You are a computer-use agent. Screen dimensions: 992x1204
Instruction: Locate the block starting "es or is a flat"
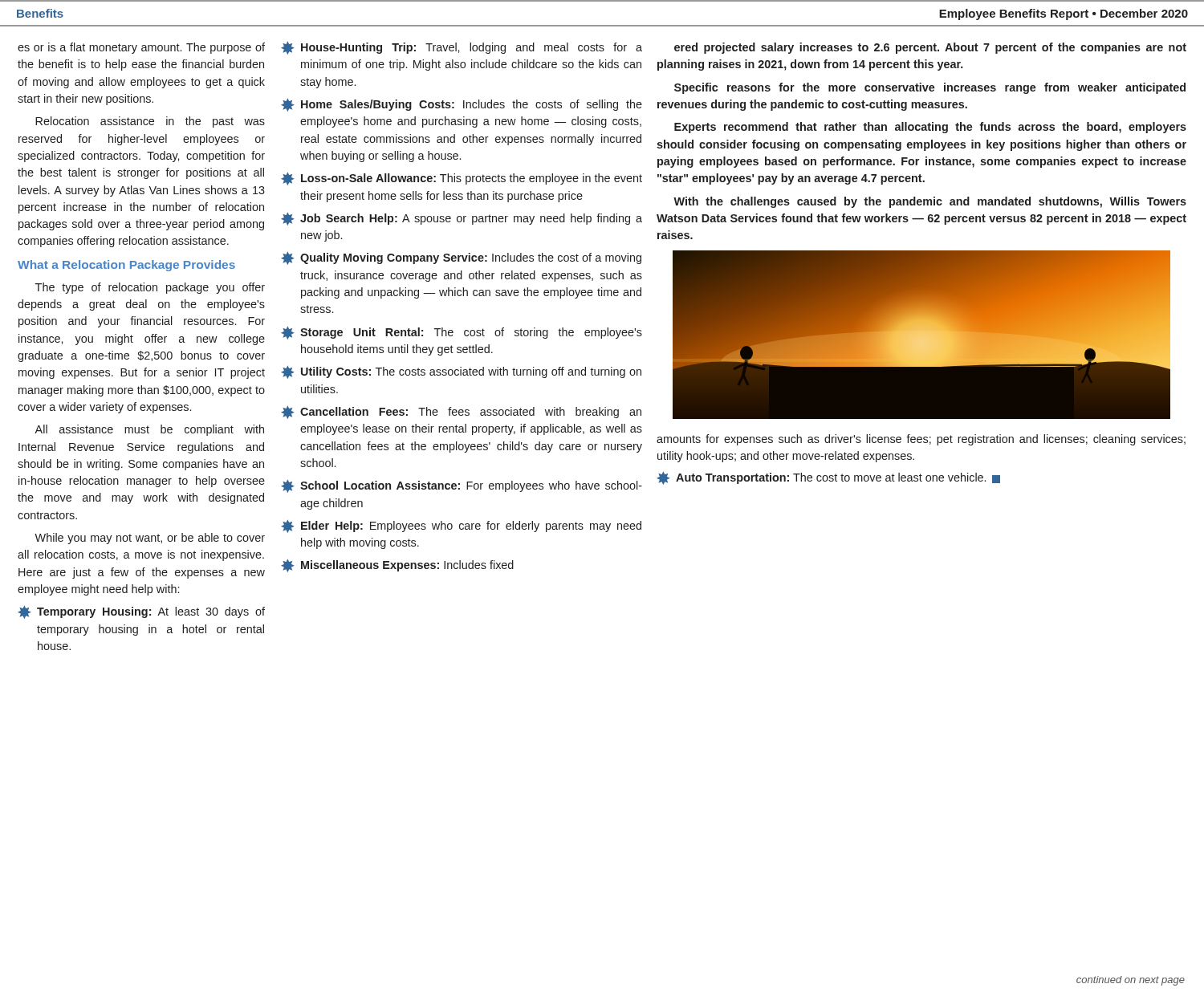(x=141, y=145)
